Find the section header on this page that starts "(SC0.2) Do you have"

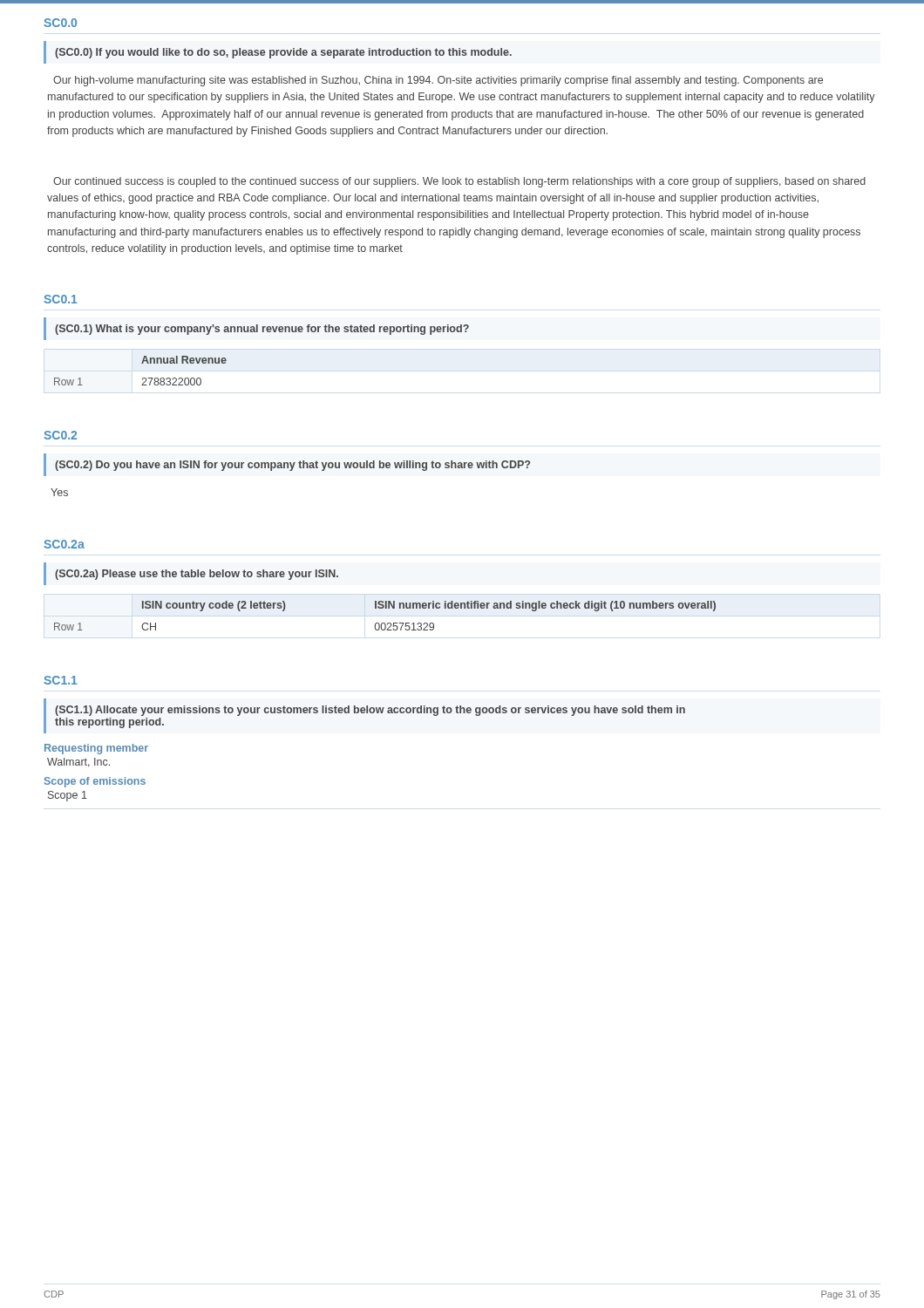coord(462,465)
